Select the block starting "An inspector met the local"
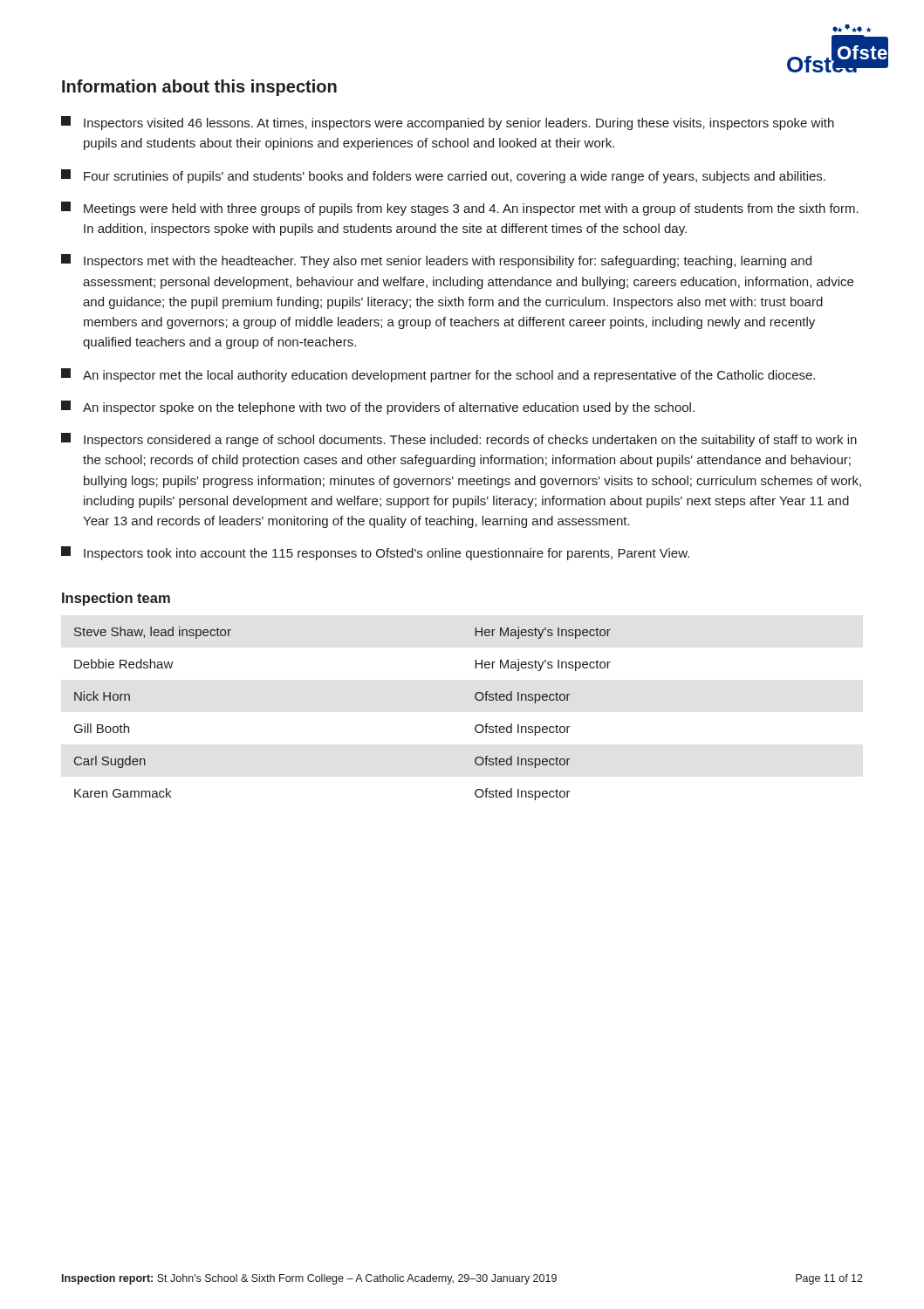This screenshot has height=1309, width=924. tap(462, 374)
